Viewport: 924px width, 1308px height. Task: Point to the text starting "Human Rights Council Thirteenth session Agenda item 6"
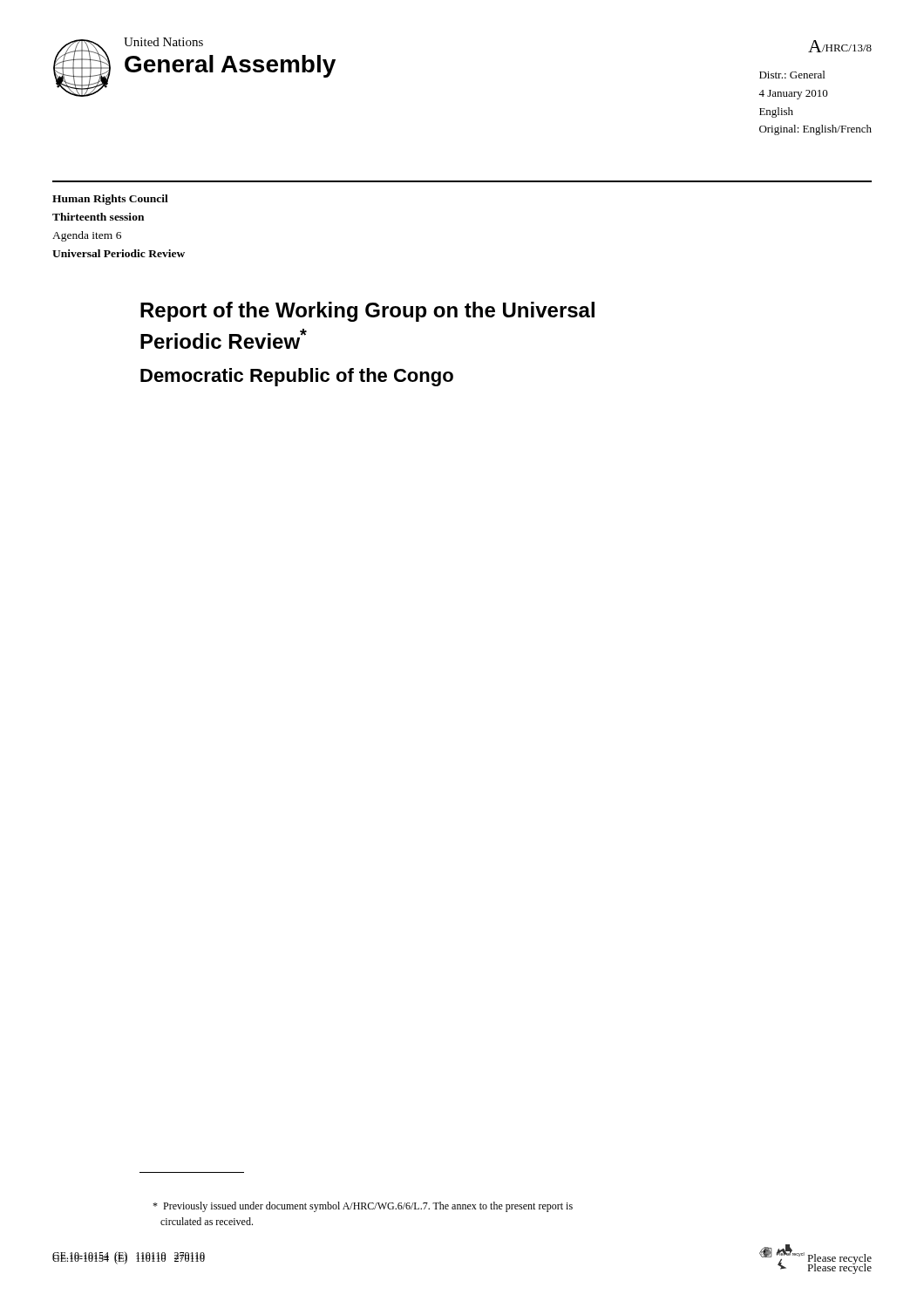(x=119, y=226)
